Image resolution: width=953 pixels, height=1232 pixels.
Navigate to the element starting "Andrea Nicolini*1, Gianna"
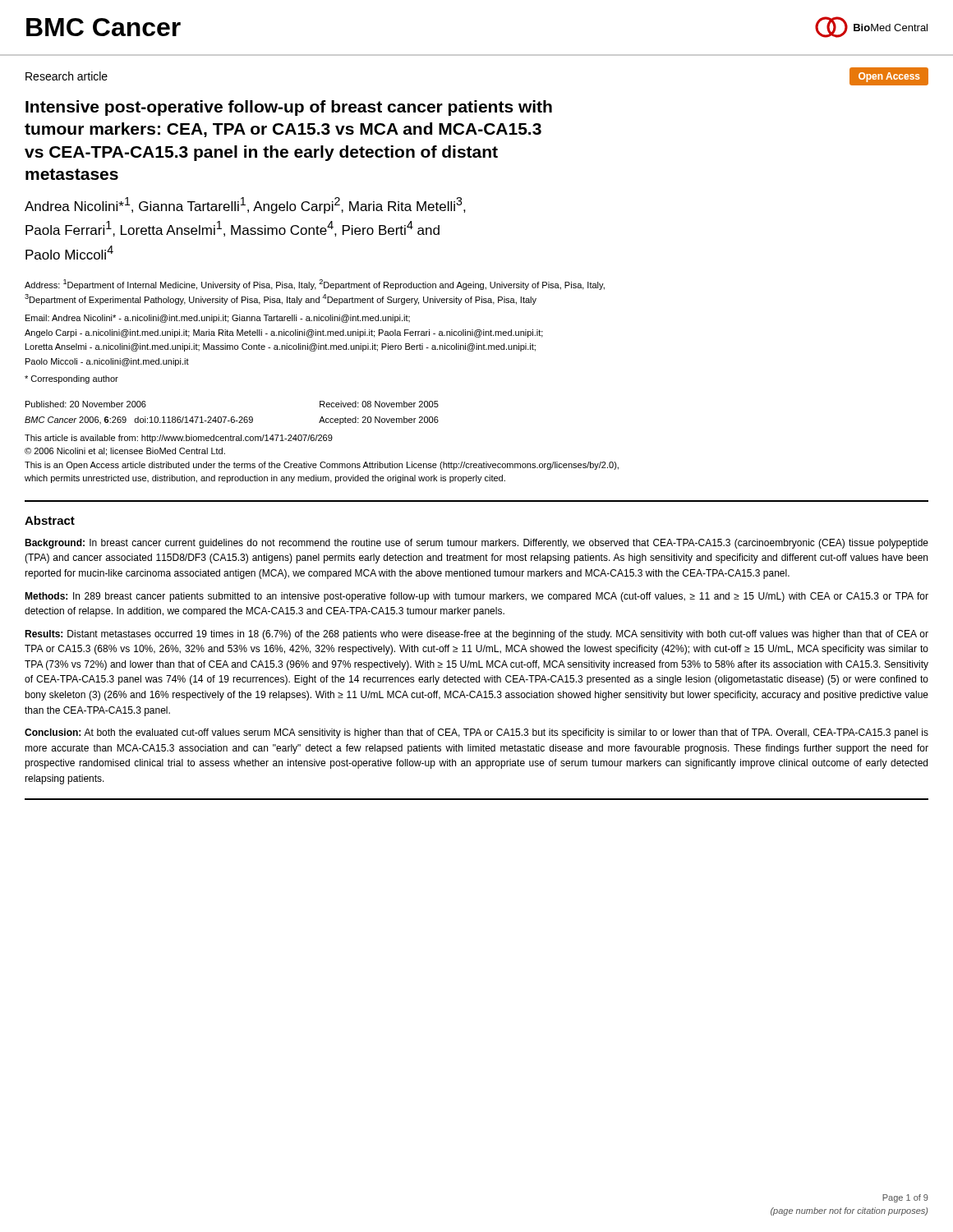246,228
